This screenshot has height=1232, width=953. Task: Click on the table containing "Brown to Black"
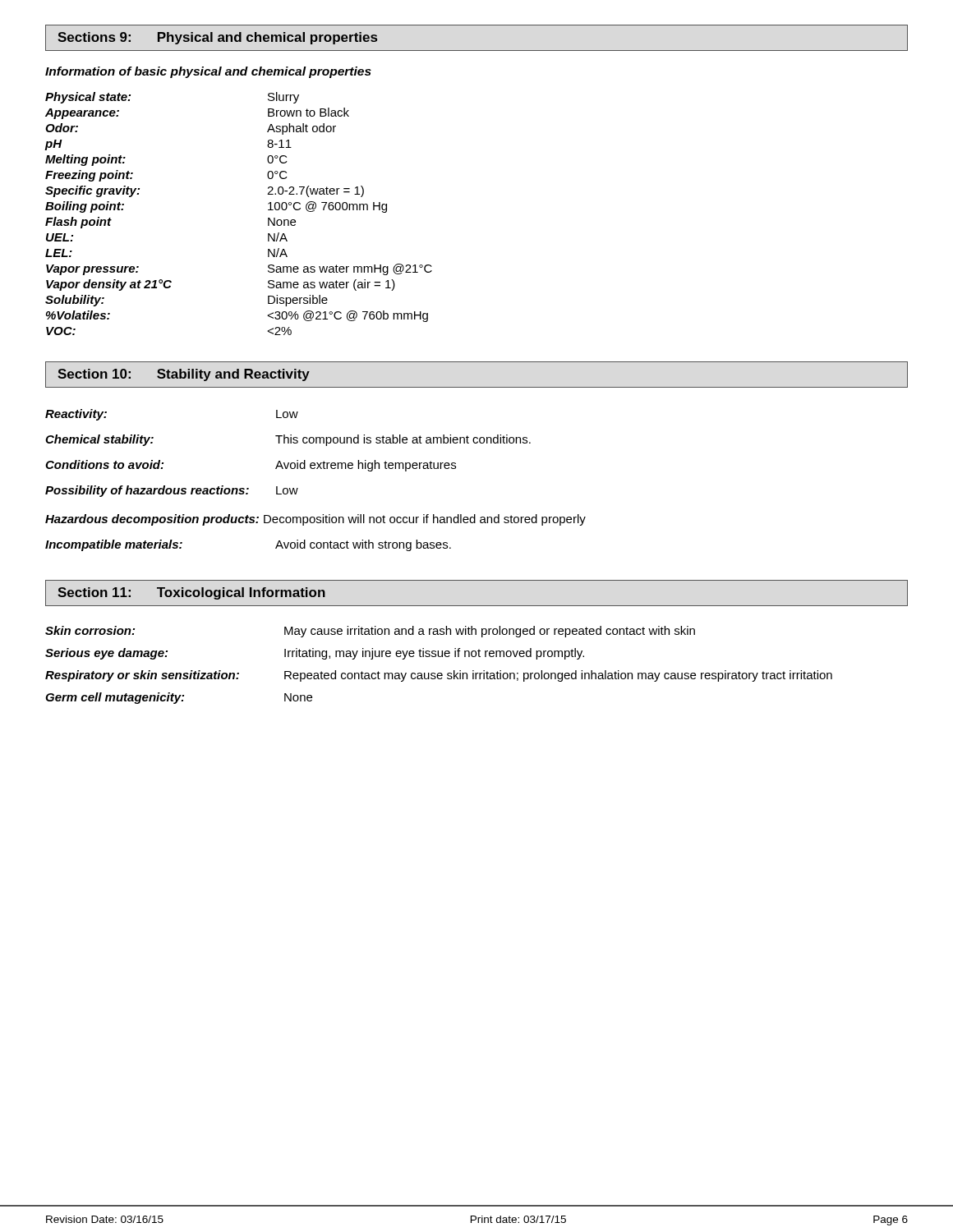click(476, 214)
